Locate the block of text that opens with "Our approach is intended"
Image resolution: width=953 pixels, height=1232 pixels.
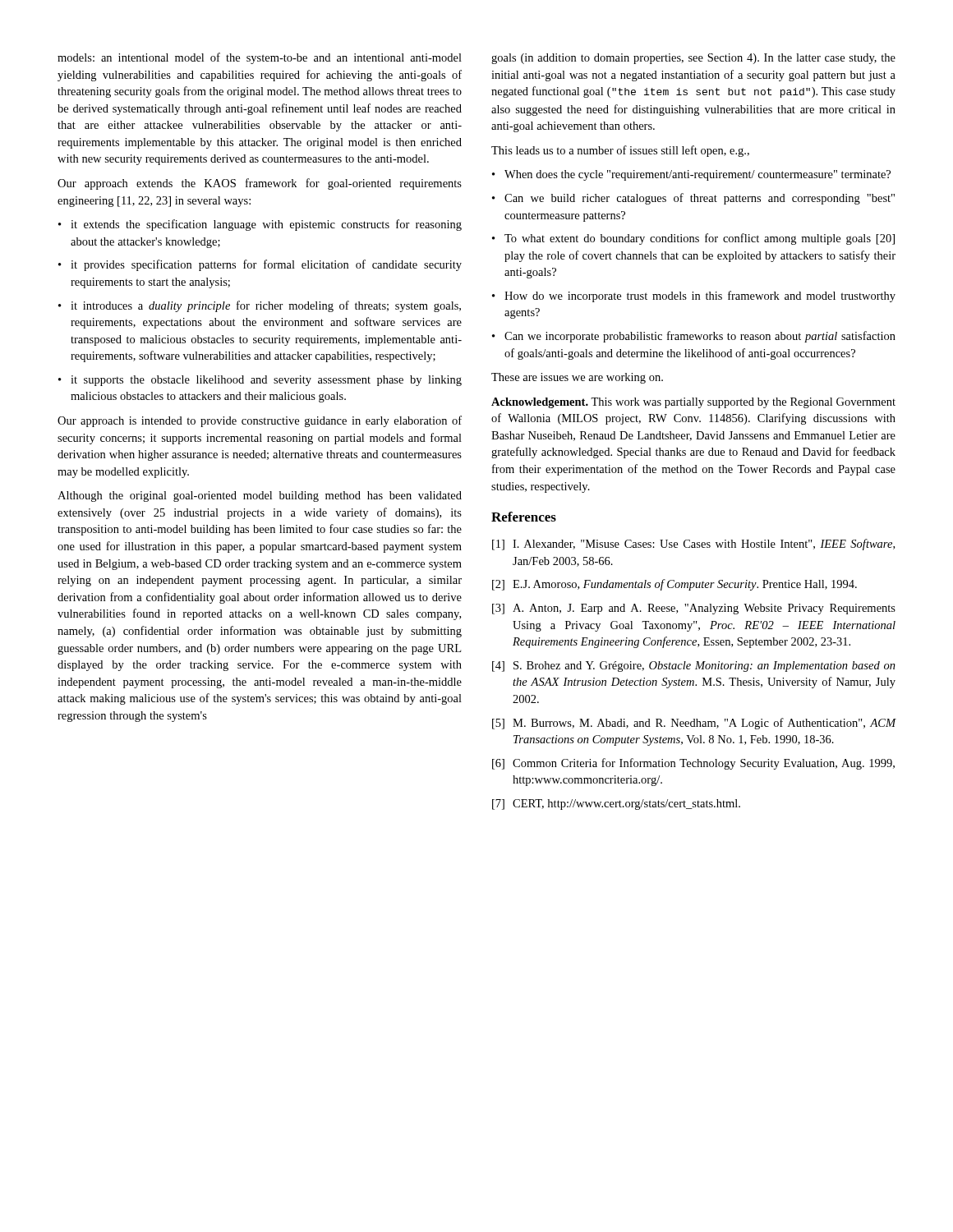point(260,446)
